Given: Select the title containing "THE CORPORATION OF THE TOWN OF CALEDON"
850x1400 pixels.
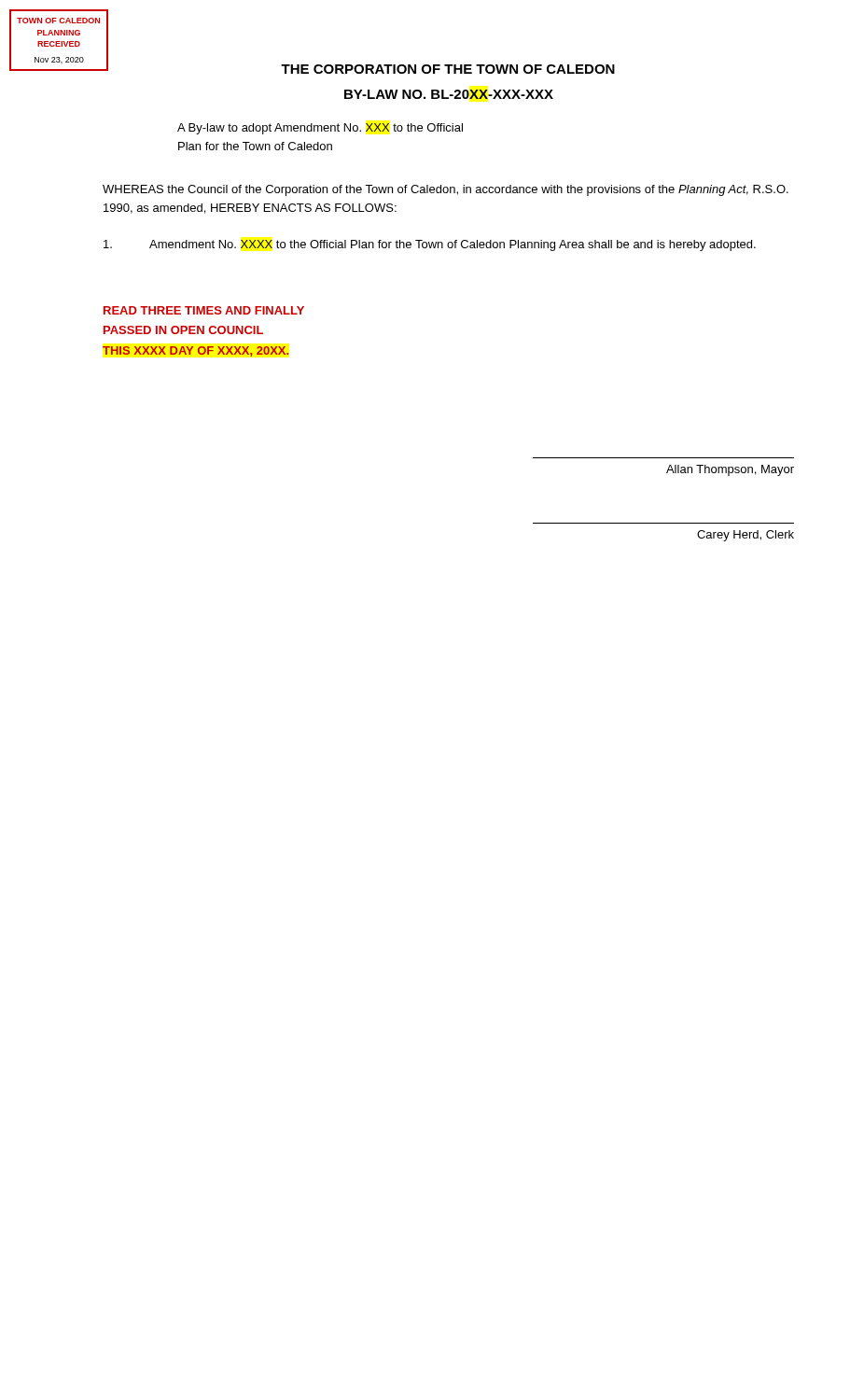Looking at the screenshot, I should [448, 69].
